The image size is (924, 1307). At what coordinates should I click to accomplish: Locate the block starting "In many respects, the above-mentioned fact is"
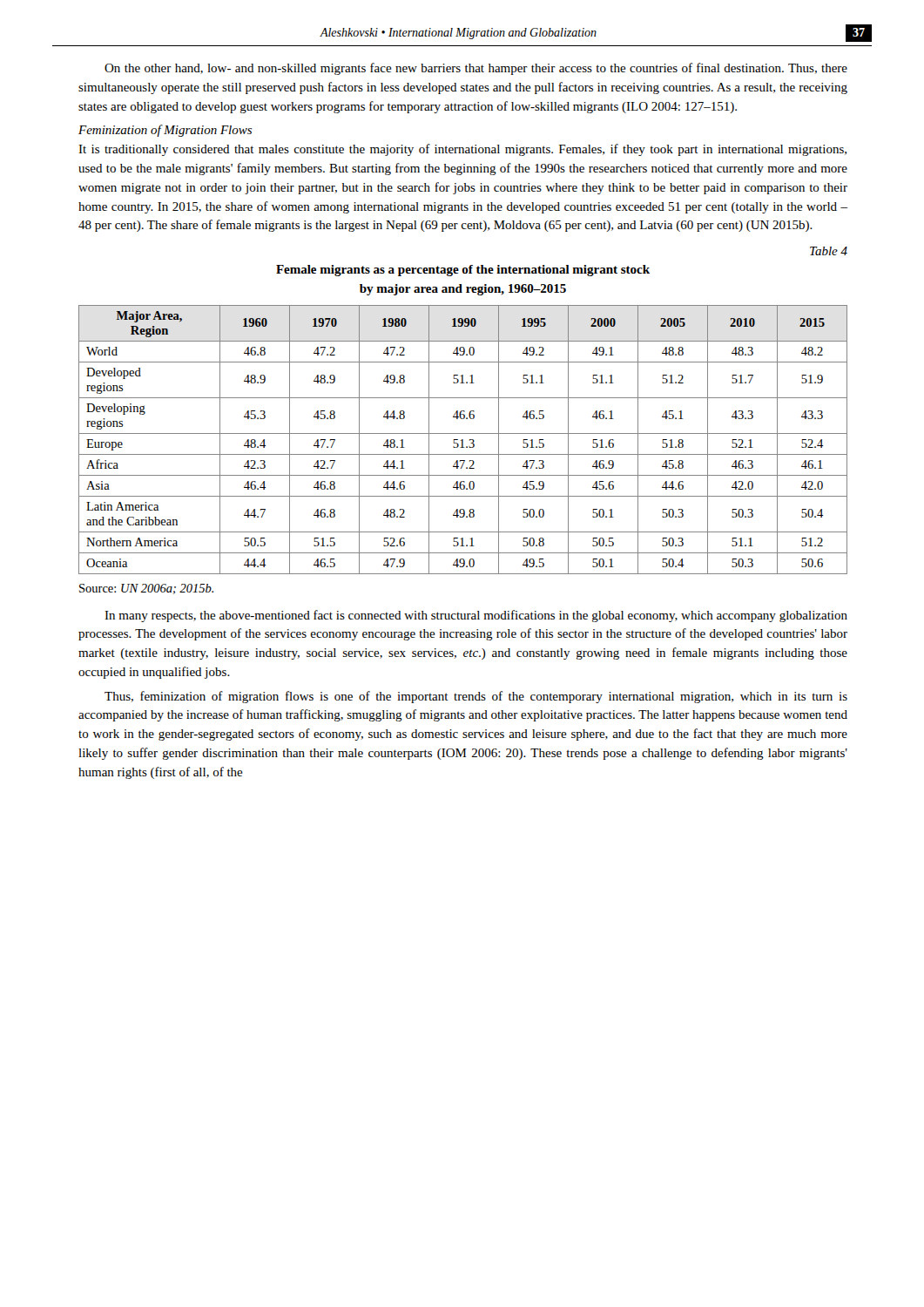tap(463, 644)
